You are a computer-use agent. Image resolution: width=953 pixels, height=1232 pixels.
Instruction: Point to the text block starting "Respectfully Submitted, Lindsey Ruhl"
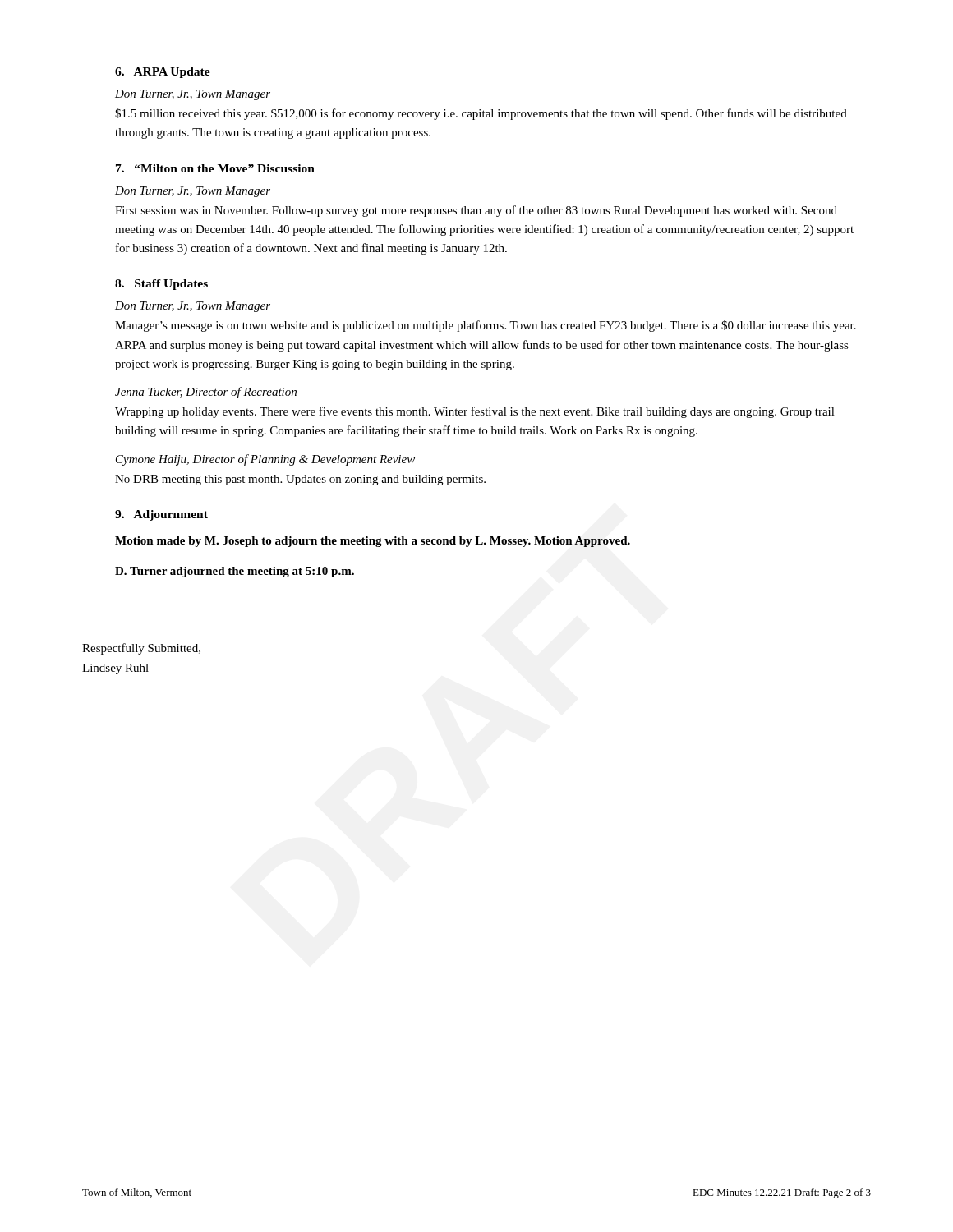(x=142, y=658)
